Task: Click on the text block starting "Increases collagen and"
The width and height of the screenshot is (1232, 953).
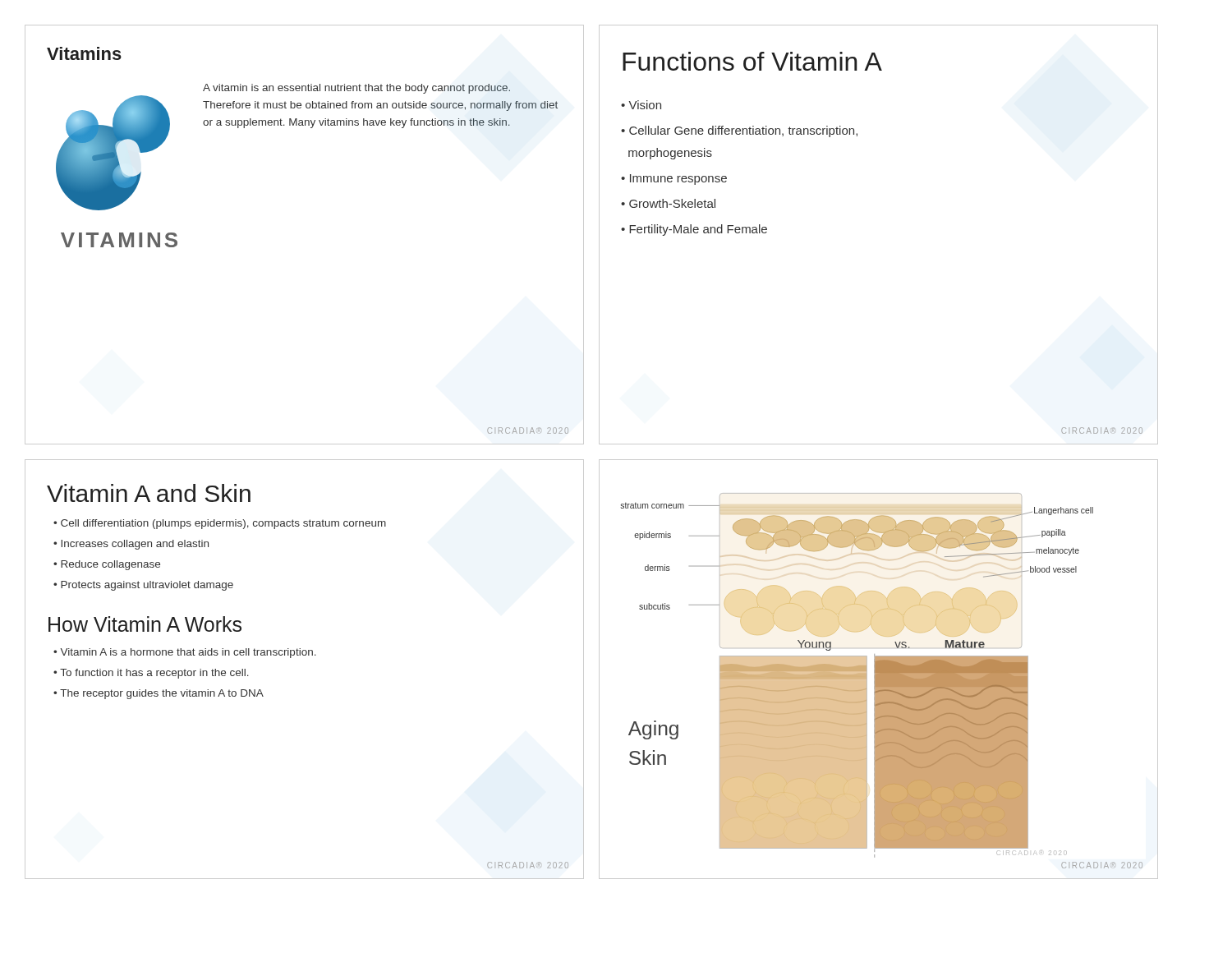Action: pyautogui.click(x=131, y=545)
